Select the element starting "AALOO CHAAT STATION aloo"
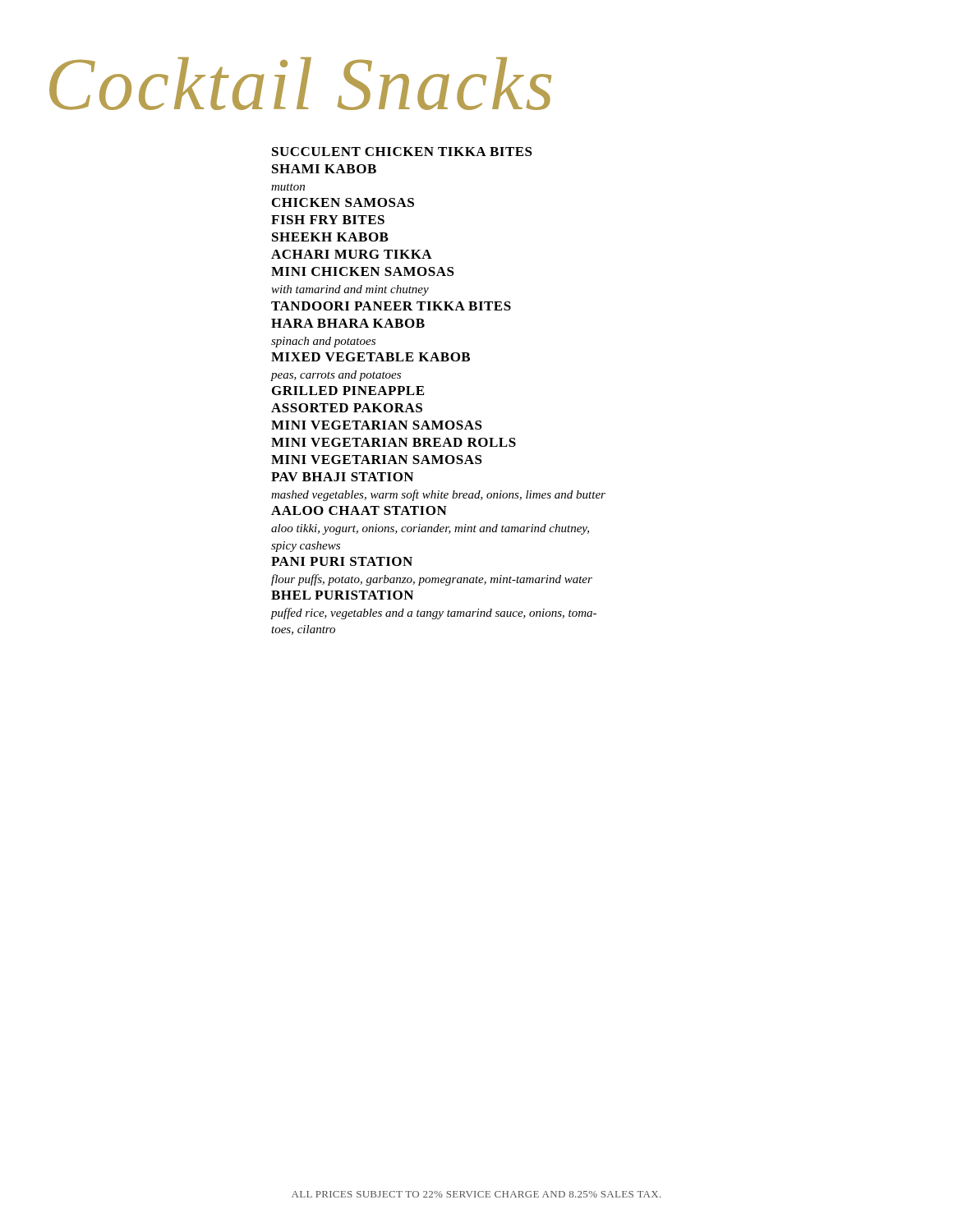Screen dimensions: 1232x953 [x=559, y=528]
